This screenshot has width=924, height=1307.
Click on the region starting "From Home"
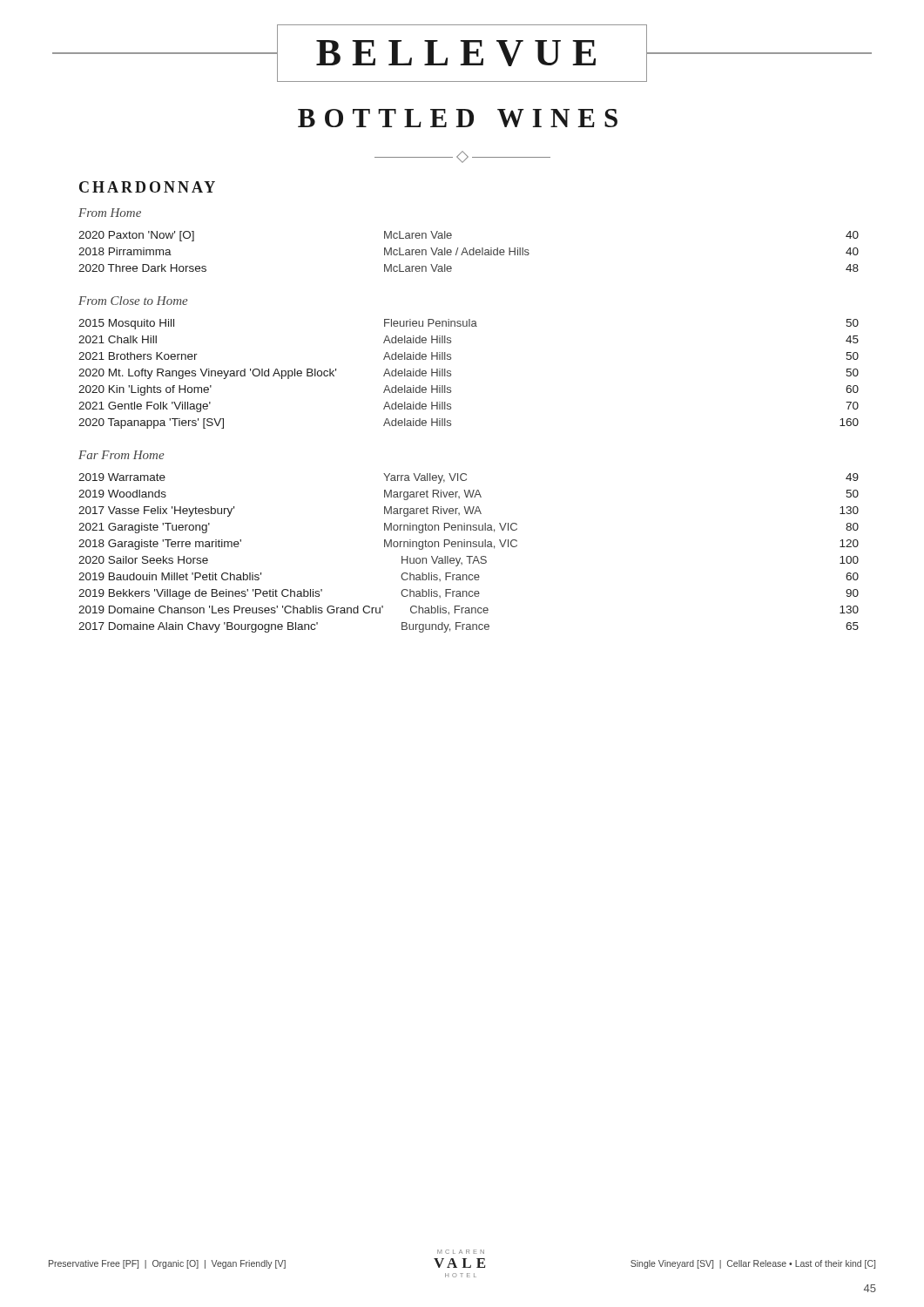(110, 213)
